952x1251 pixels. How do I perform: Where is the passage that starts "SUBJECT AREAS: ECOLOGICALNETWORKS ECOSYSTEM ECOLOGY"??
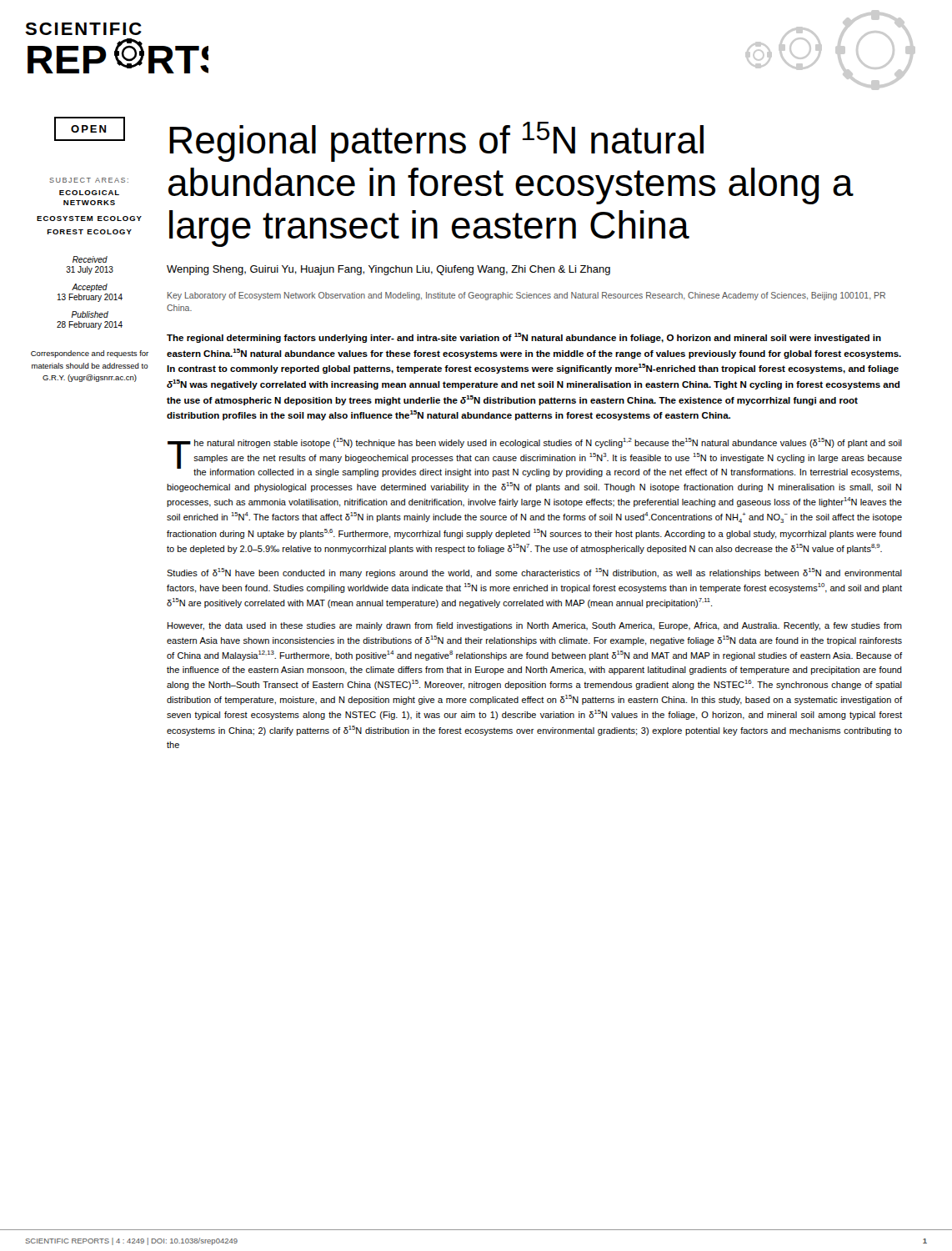[x=90, y=207]
